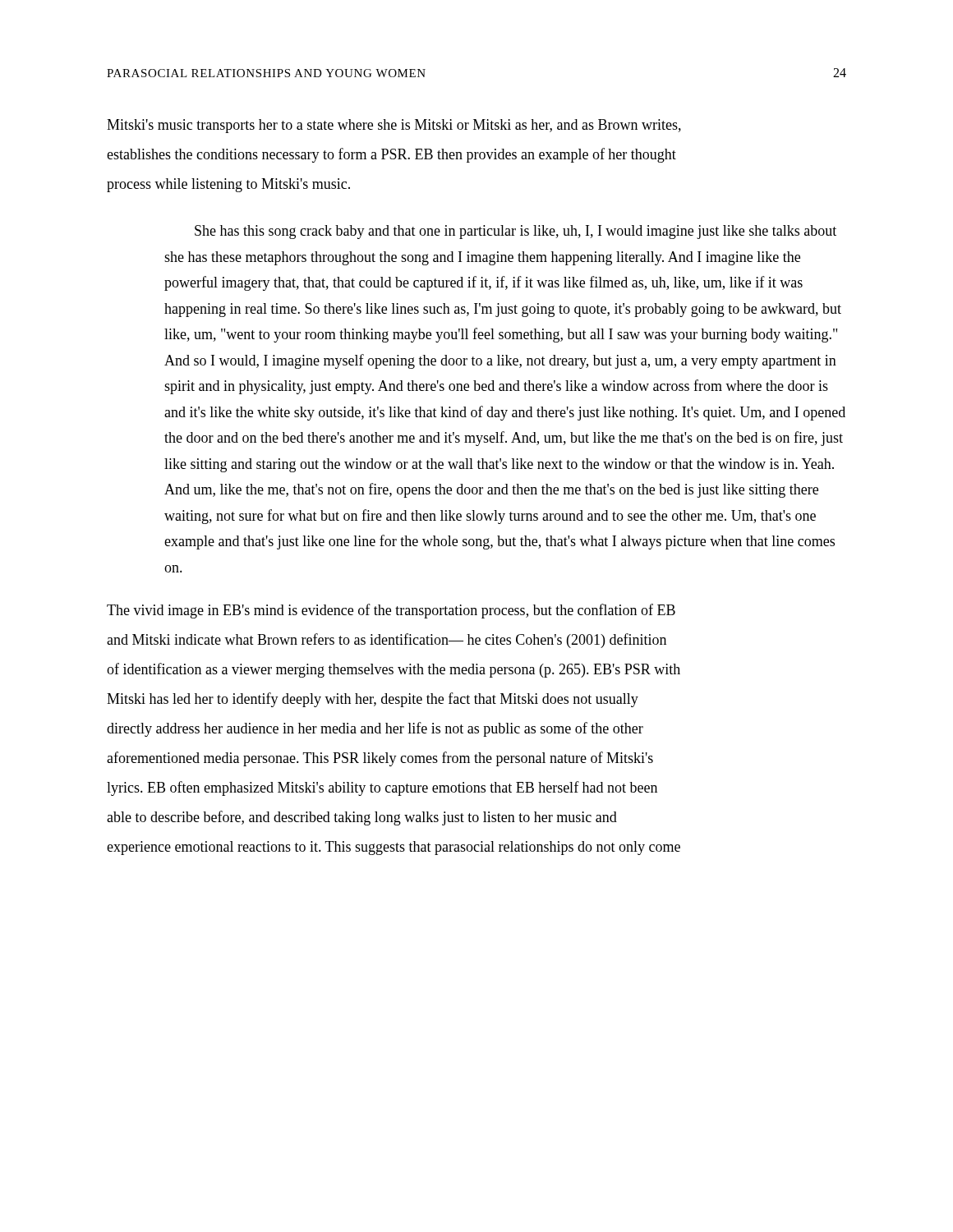Image resolution: width=953 pixels, height=1232 pixels.
Task: Click the passage that begins "lyrics. EB often emphasized"
Action: 382,788
